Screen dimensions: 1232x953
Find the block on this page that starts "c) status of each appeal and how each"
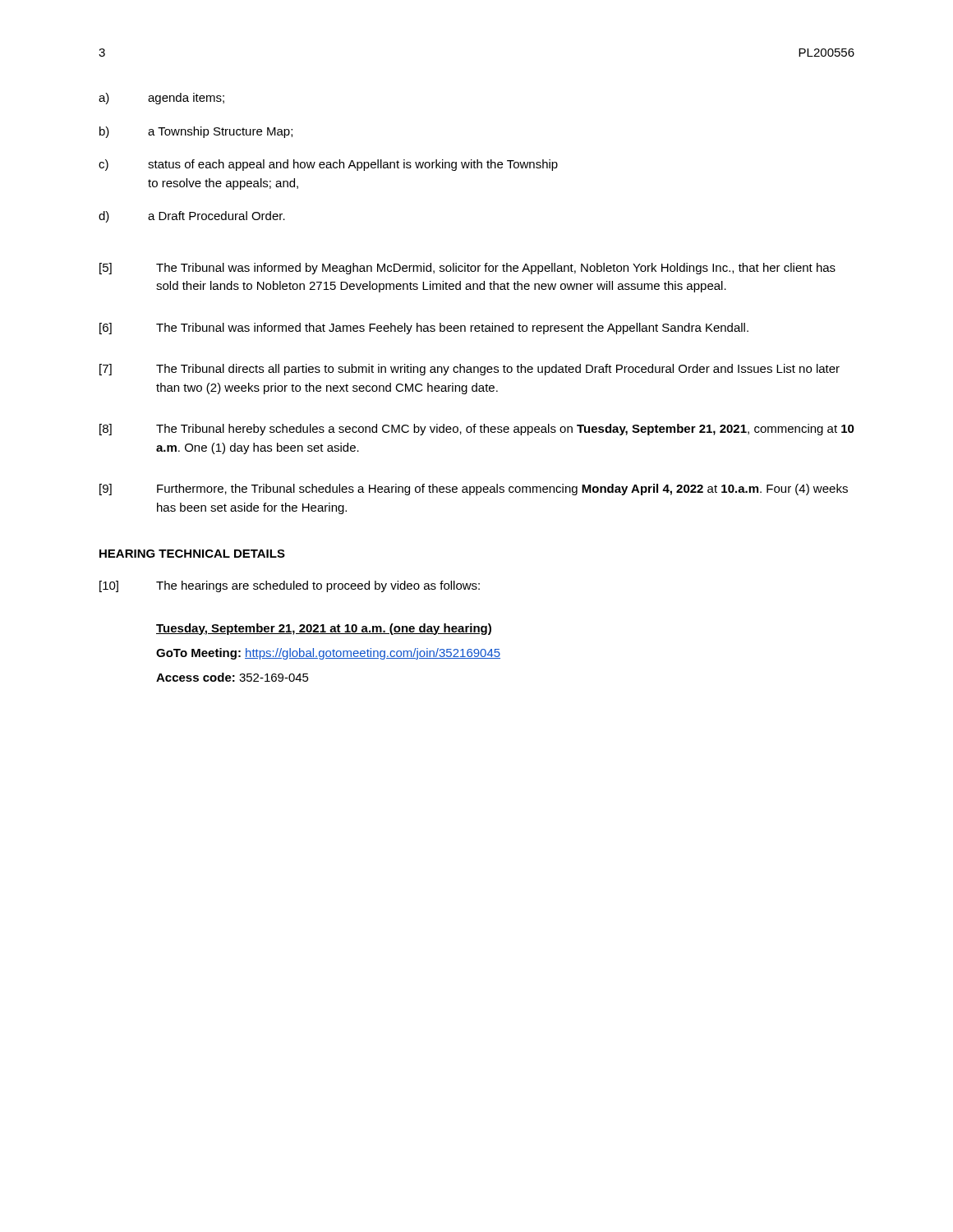pos(476,174)
